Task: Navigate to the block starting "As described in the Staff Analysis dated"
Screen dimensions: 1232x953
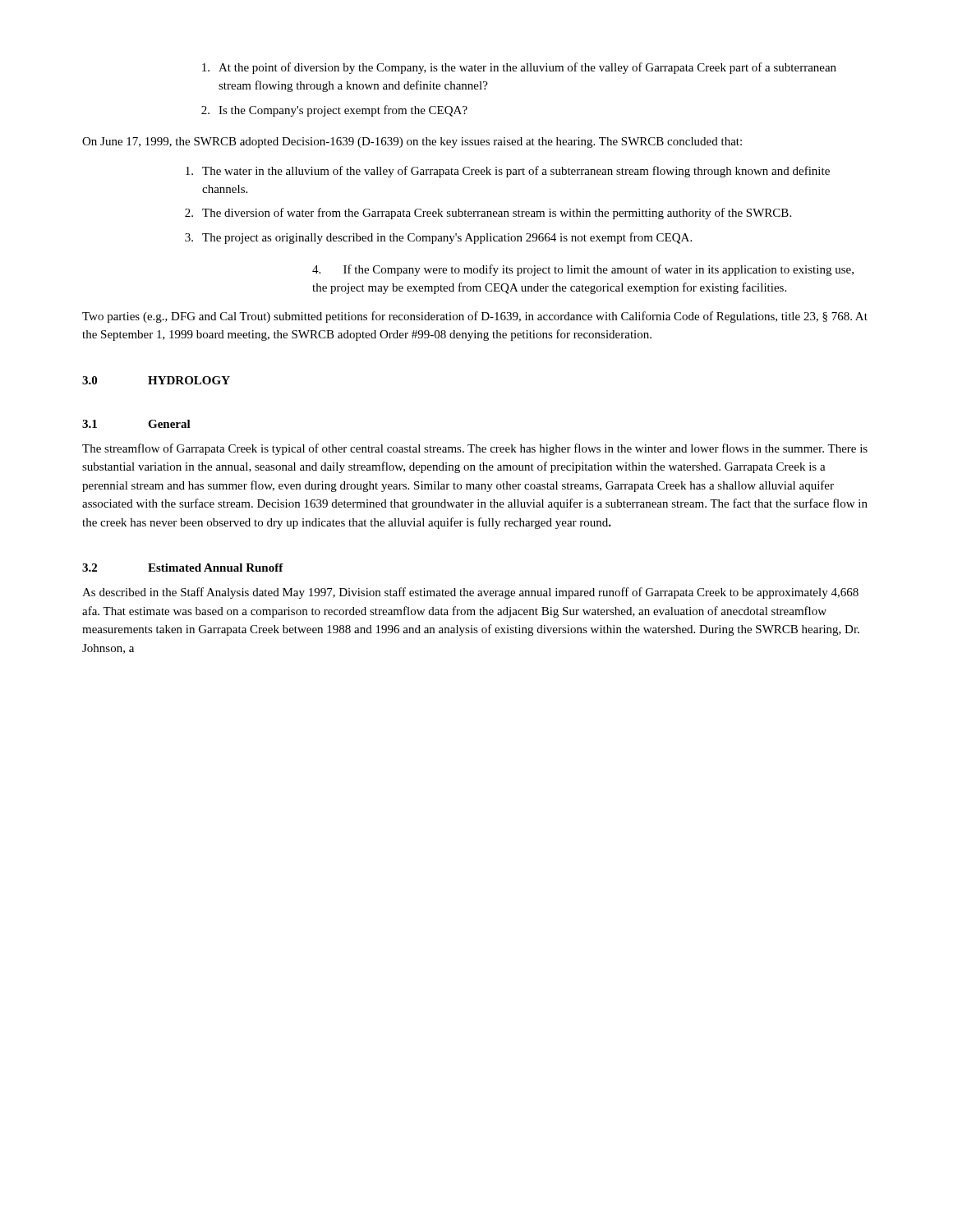Action: pos(476,620)
